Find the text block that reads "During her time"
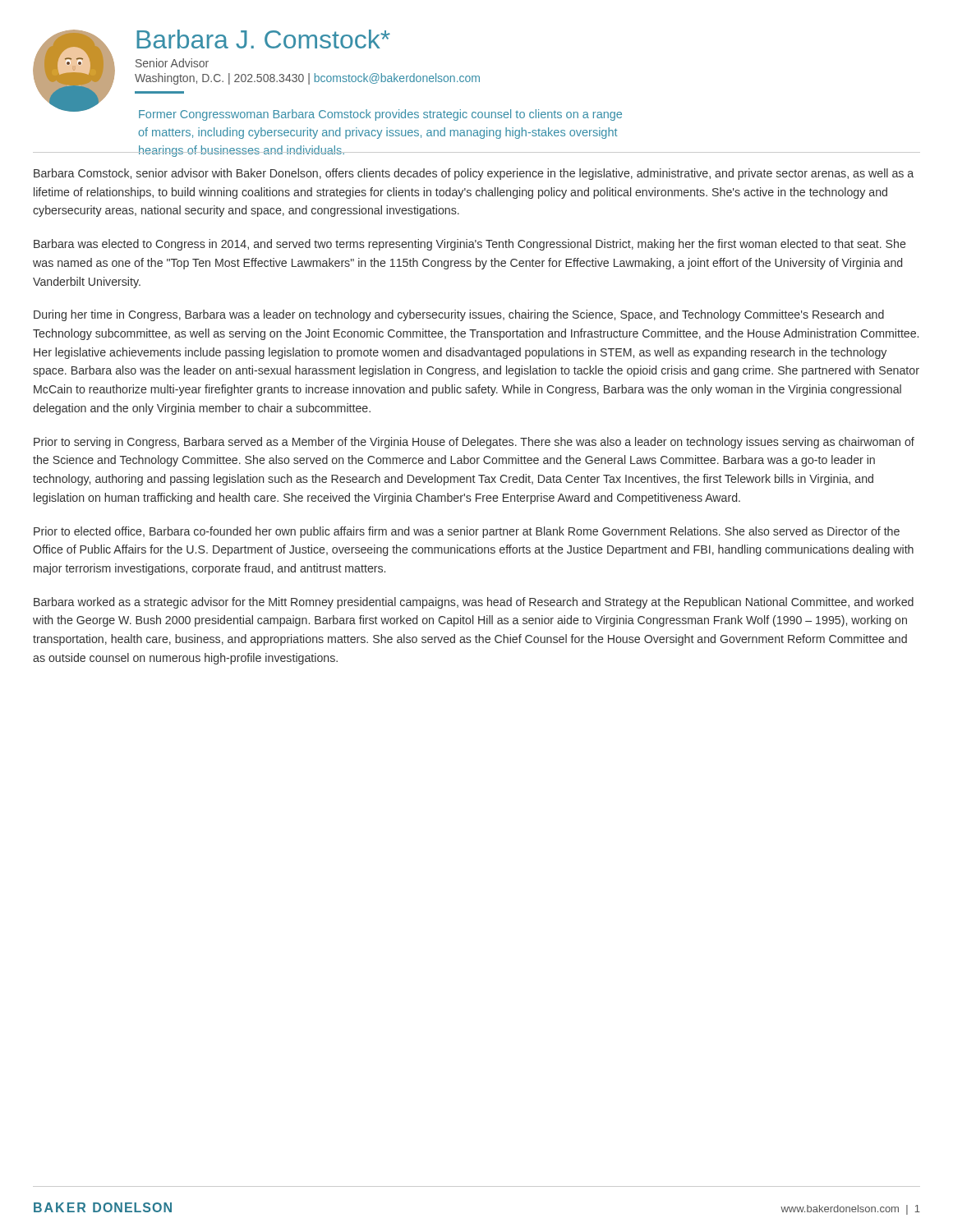953x1232 pixels. (x=476, y=361)
